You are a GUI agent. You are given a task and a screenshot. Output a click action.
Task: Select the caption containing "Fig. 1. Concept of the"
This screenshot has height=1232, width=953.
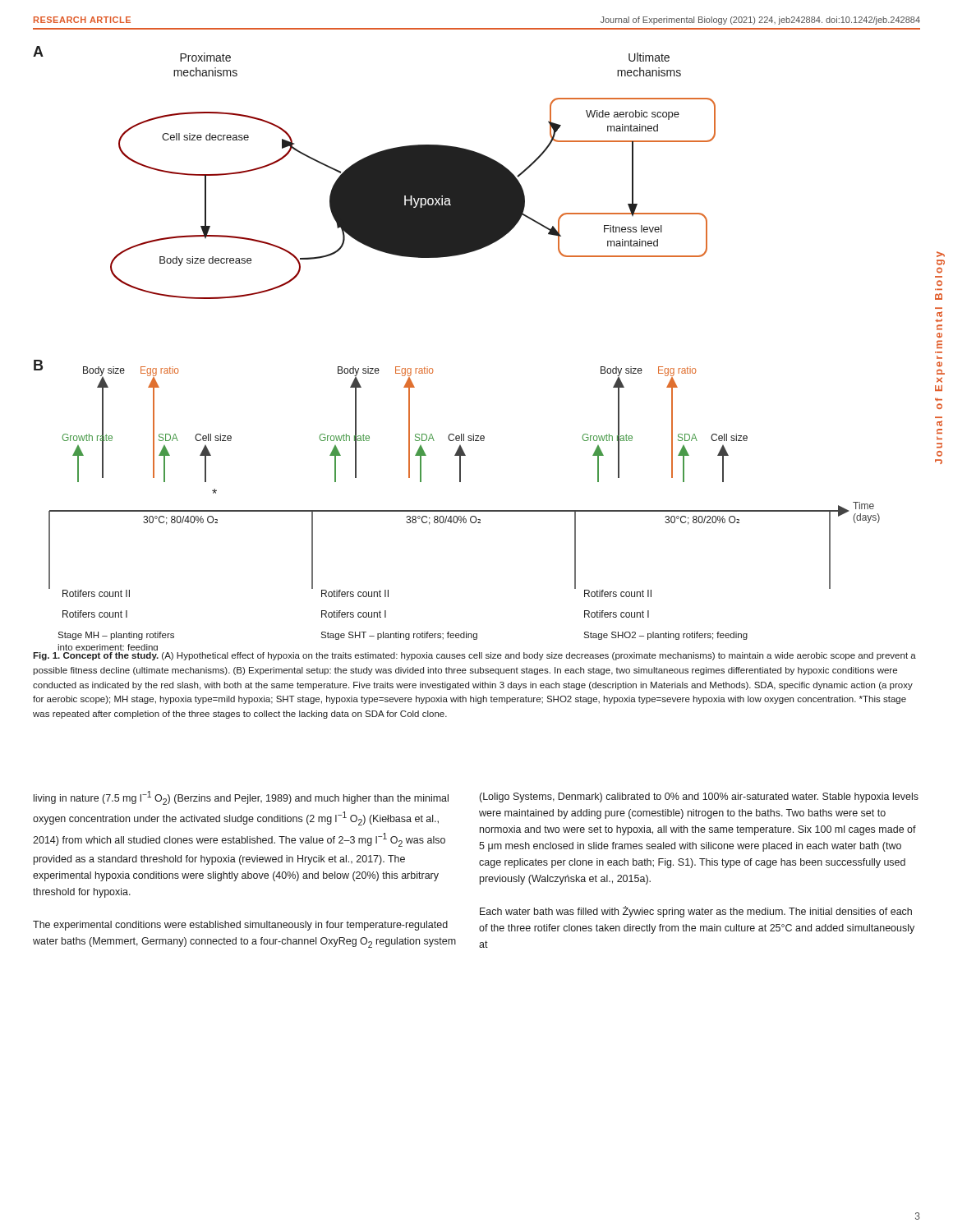tap(474, 685)
